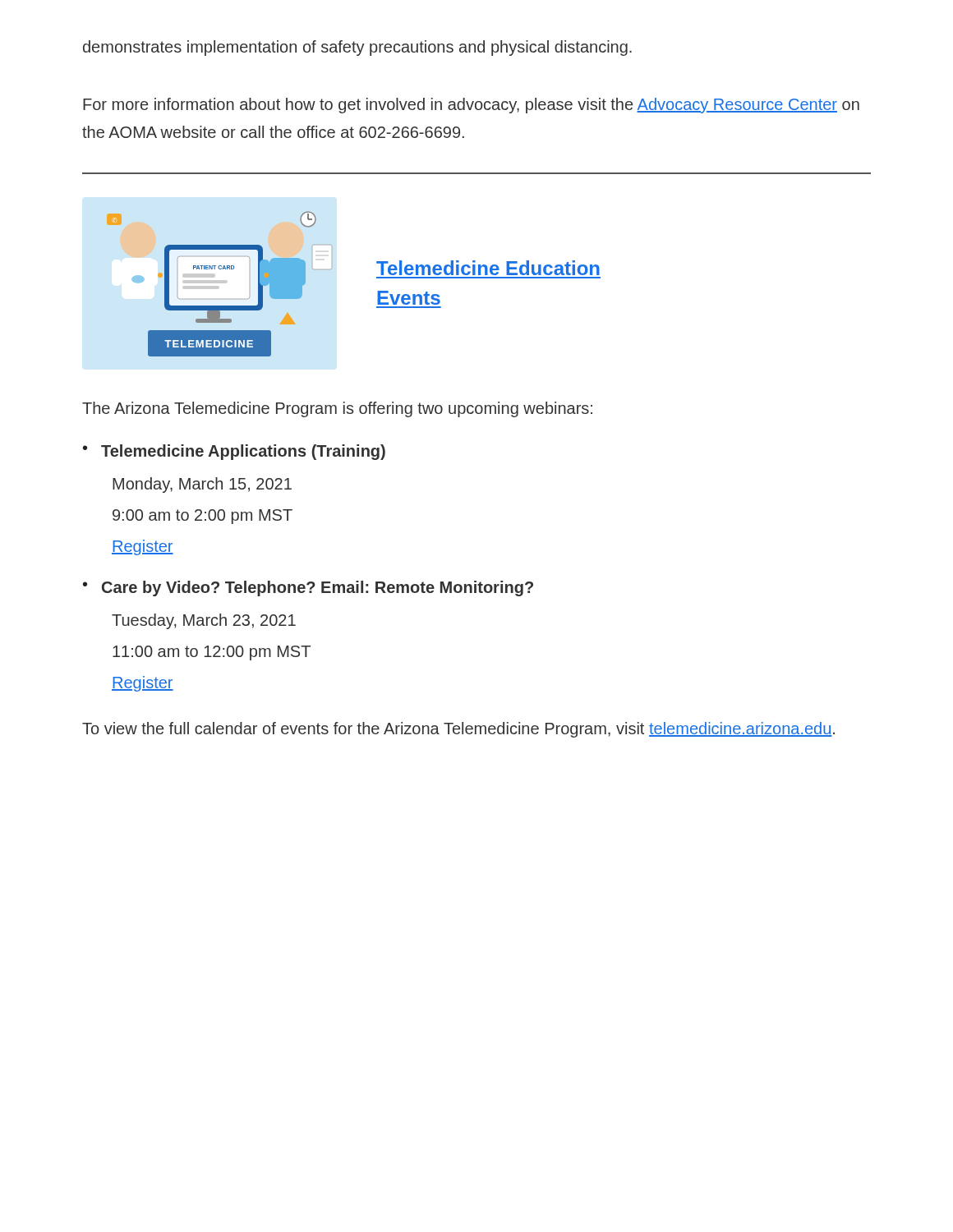Find the block on this page that starts "The Arizona Telemedicine Program is offering two upcoming"

pyautogui.click(x=338, y=408)
